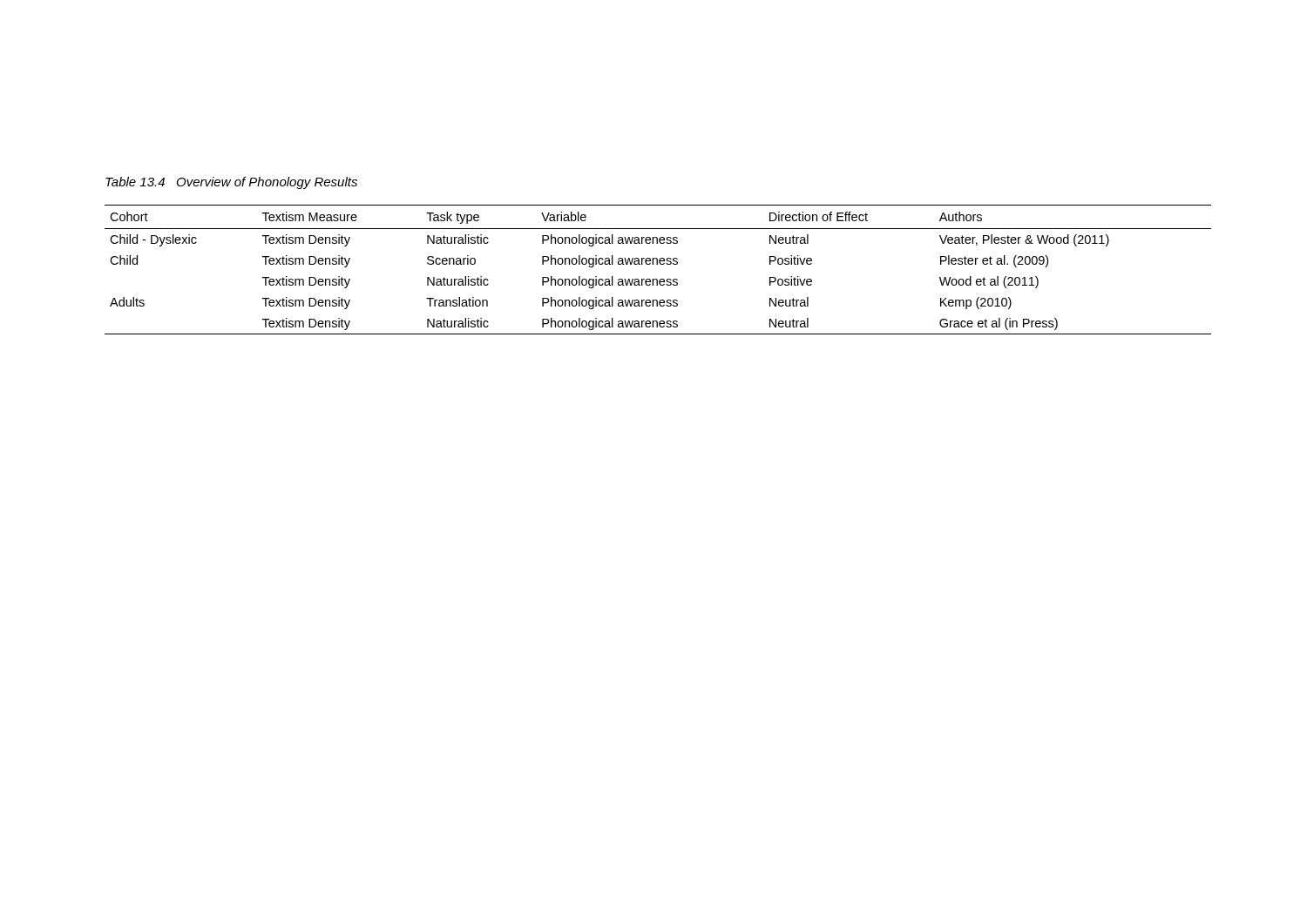
Task: Click the caption that begins "Table 13.4 Overview of"
Action: pyautogui.click(x=231, y=182)
